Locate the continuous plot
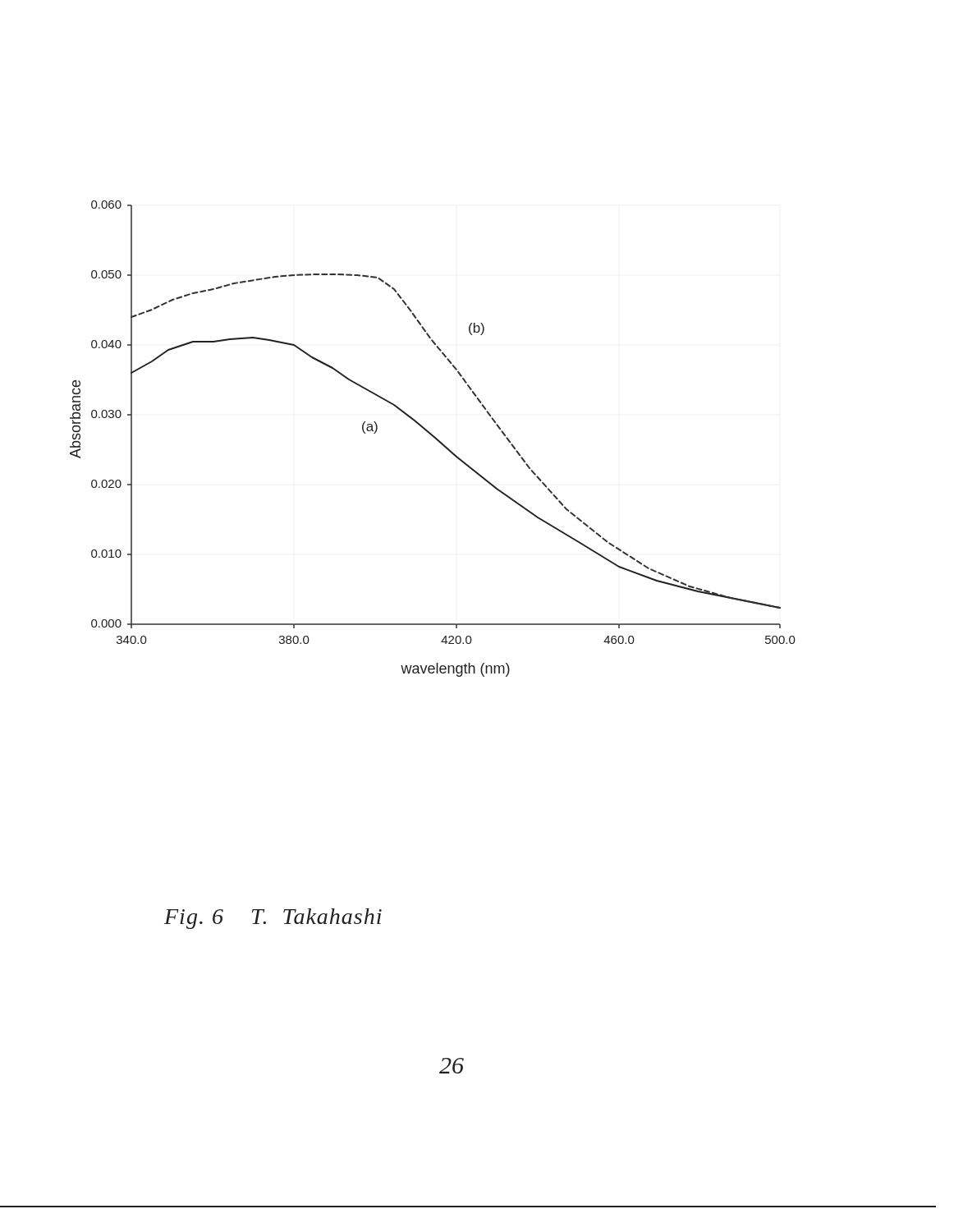This screenshot has height=1232, width=963. [x=435, y=444]
